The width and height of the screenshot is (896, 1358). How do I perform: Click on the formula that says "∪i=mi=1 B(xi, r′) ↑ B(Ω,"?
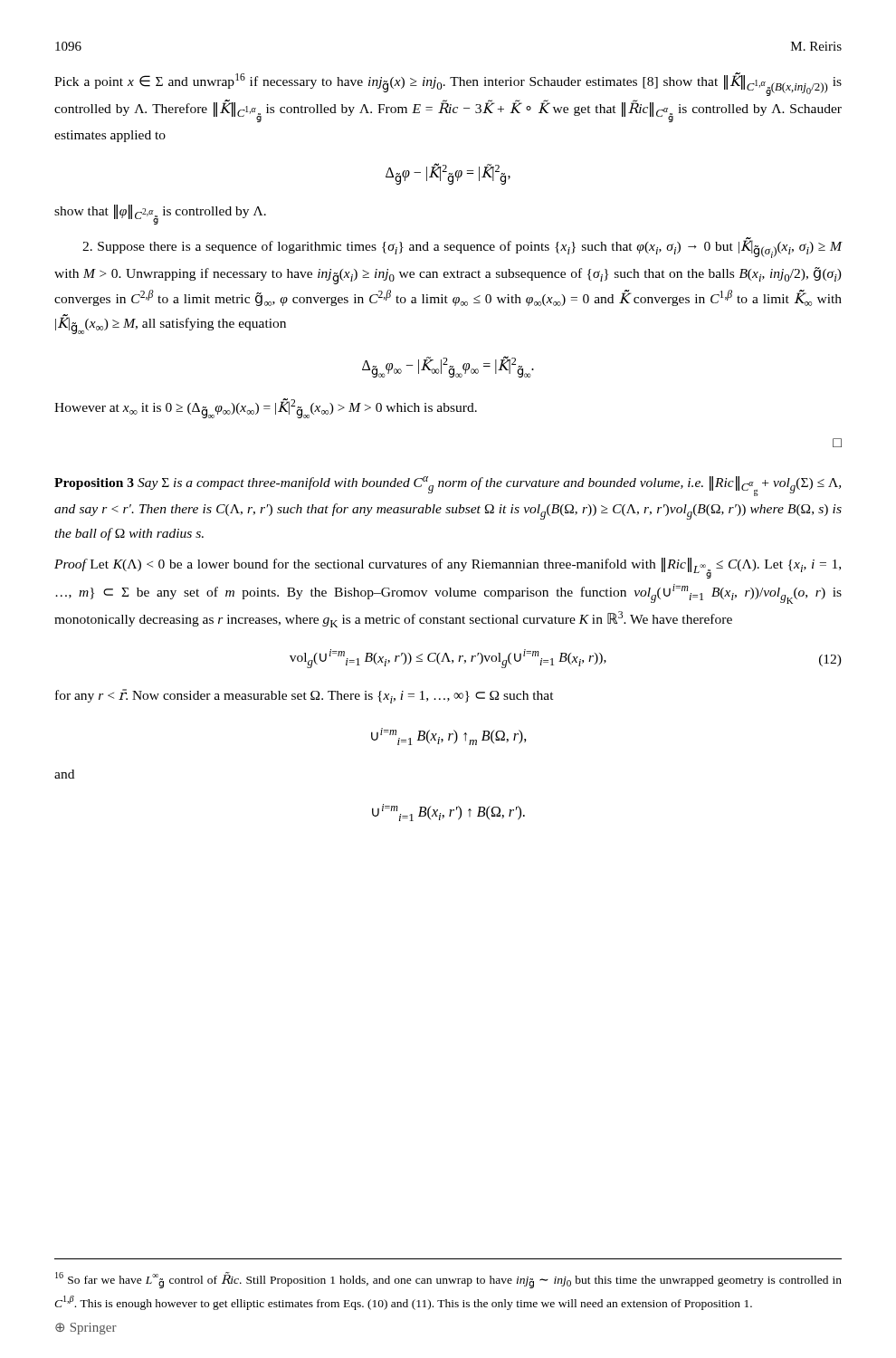[x=448, y=813]
